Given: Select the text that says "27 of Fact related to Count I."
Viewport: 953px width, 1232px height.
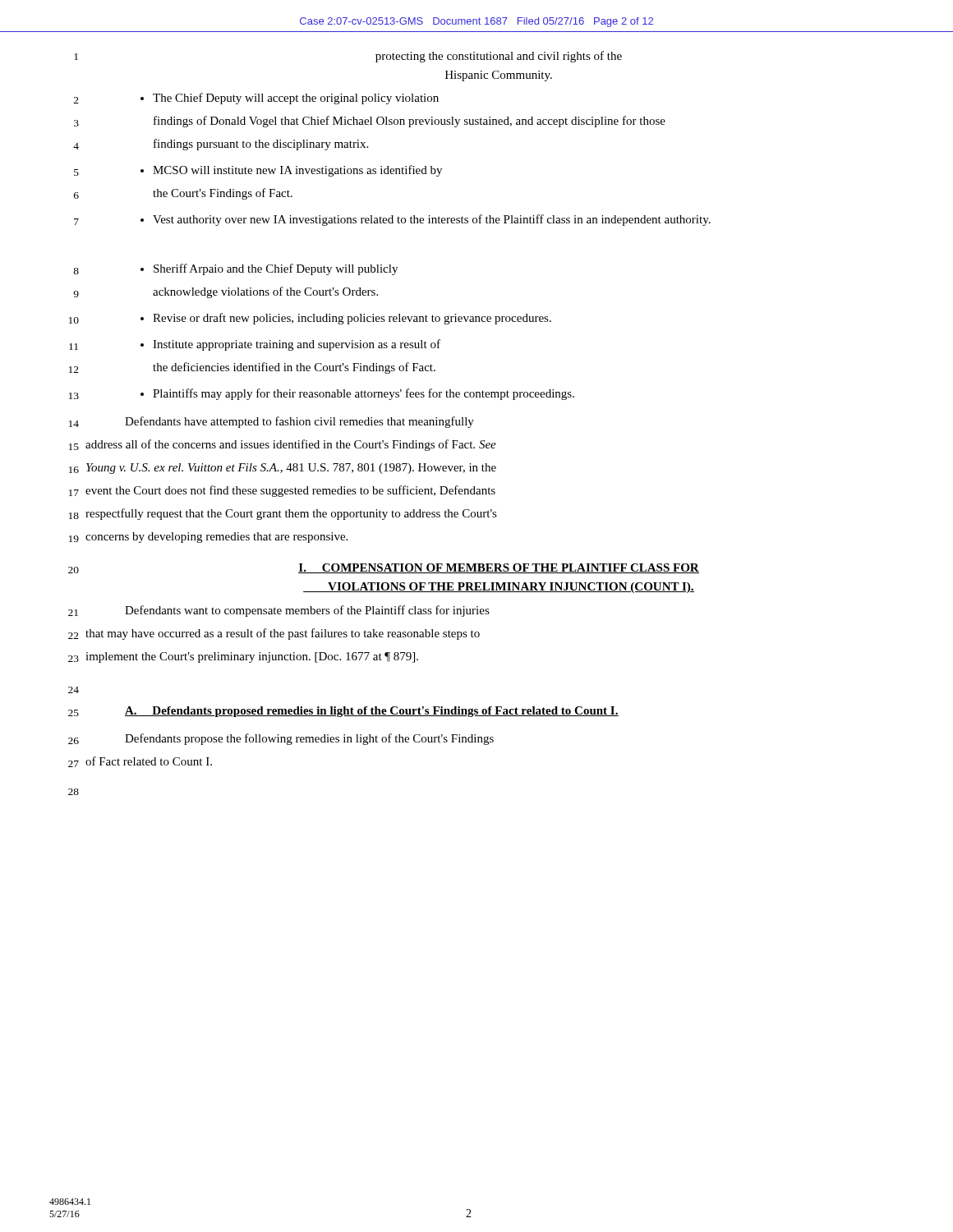Looking at the screenshot, I should (140, 762).
